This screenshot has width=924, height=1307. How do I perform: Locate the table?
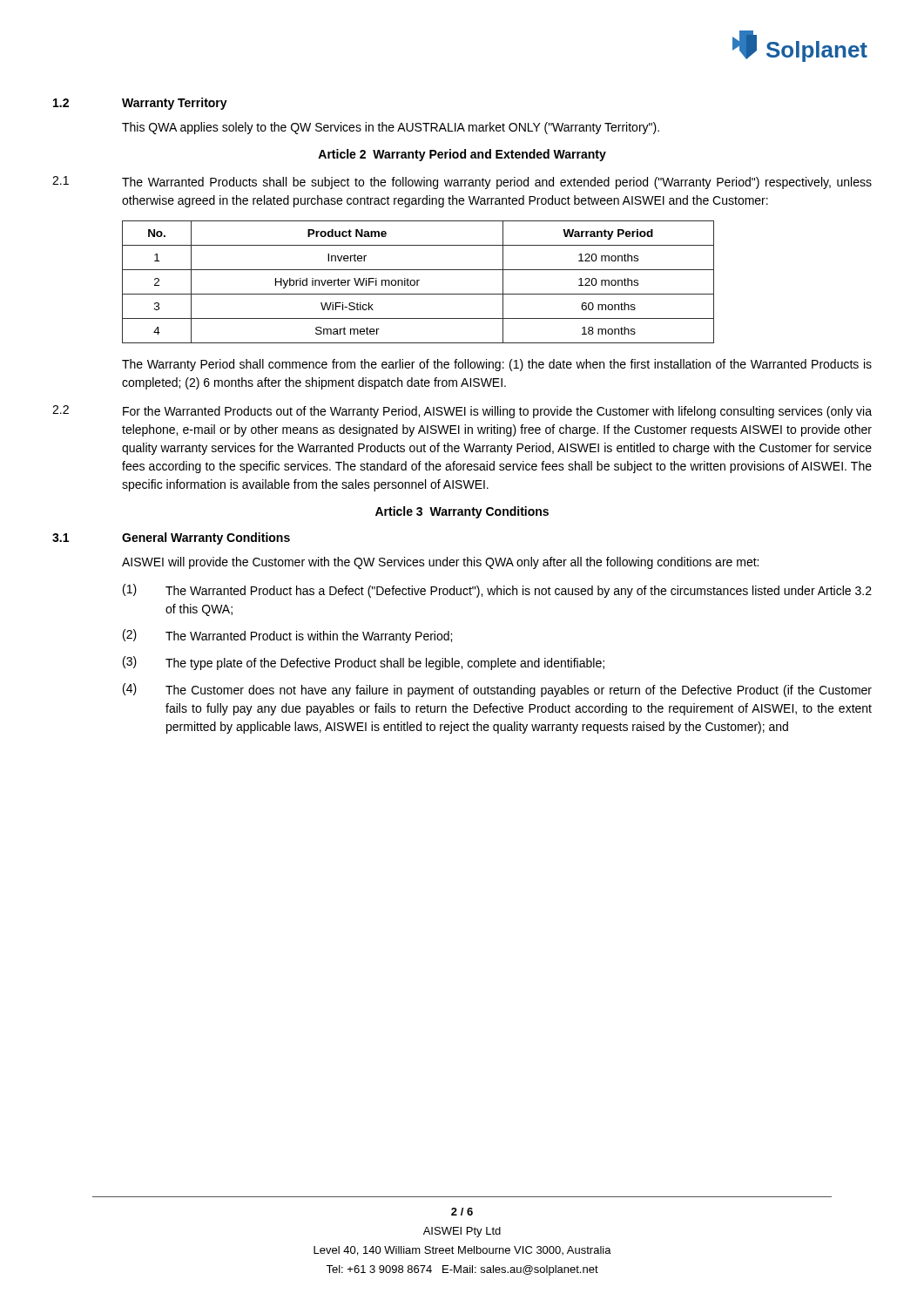click(497, 282)
